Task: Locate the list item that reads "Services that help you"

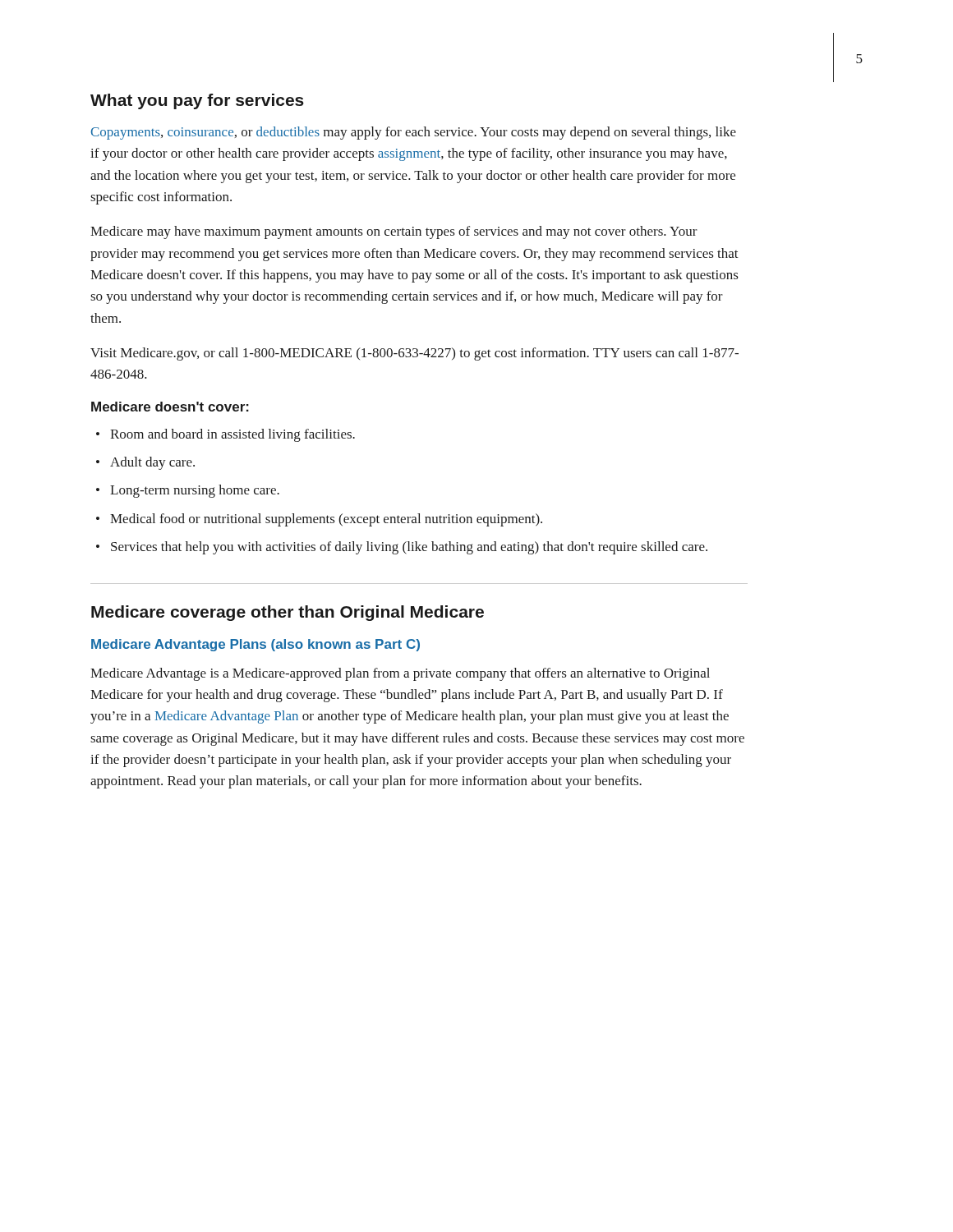Action: coord(419,547)
